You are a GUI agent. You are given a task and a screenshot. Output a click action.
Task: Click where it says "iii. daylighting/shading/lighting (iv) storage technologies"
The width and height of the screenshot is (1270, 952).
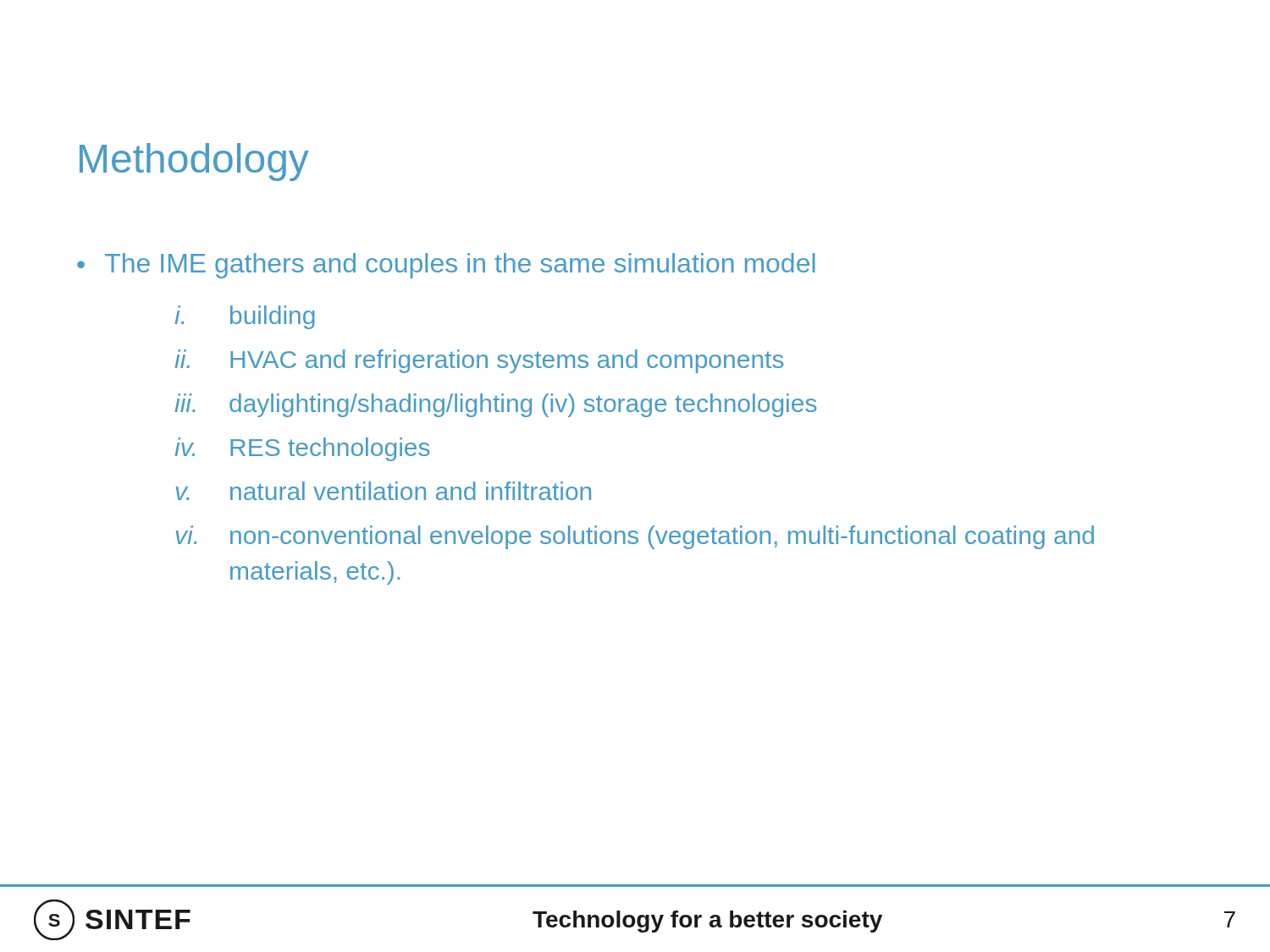(x=496, y=403)
